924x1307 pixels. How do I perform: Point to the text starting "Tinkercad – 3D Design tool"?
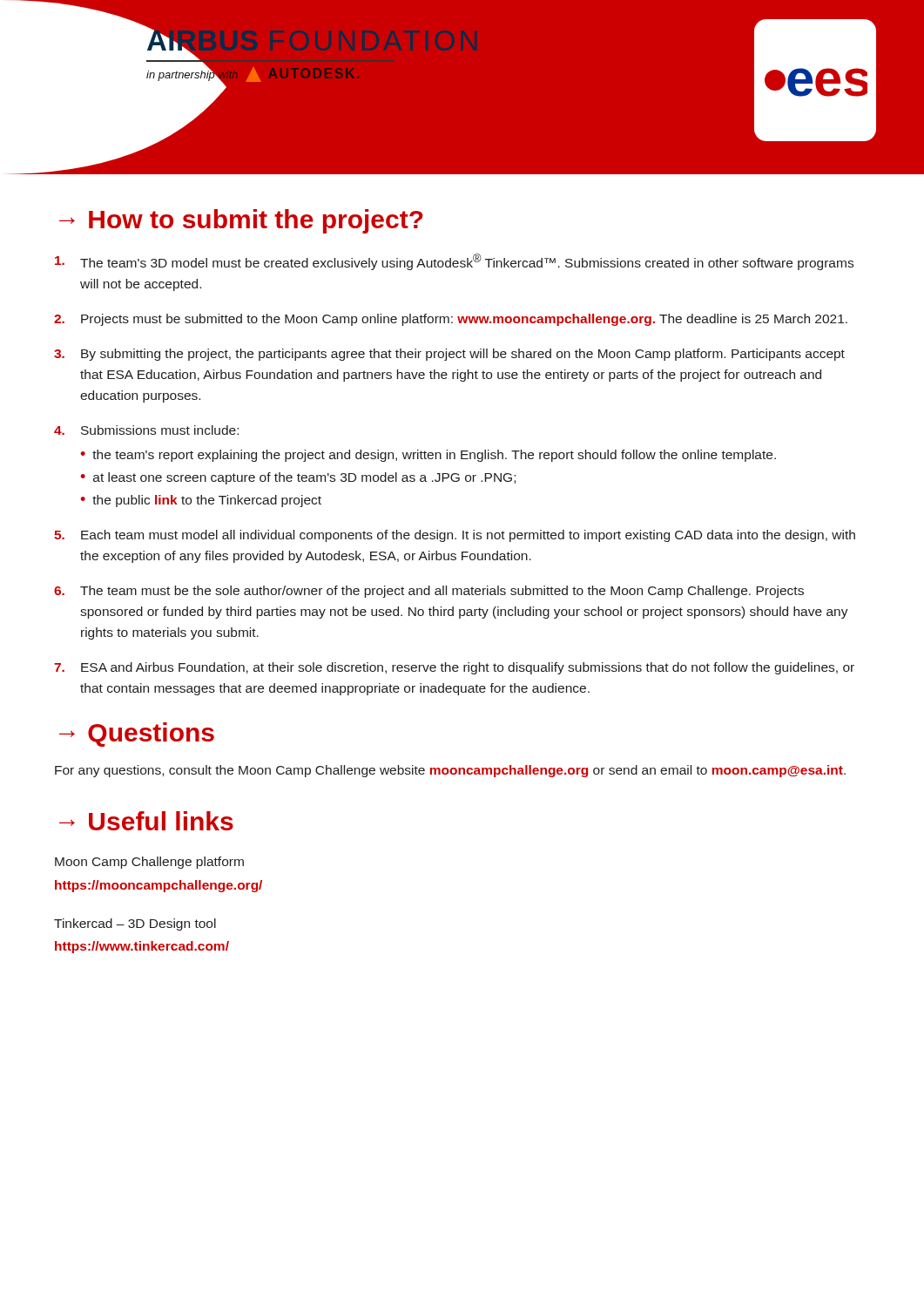pyautogui.click(x=141, y=935)
